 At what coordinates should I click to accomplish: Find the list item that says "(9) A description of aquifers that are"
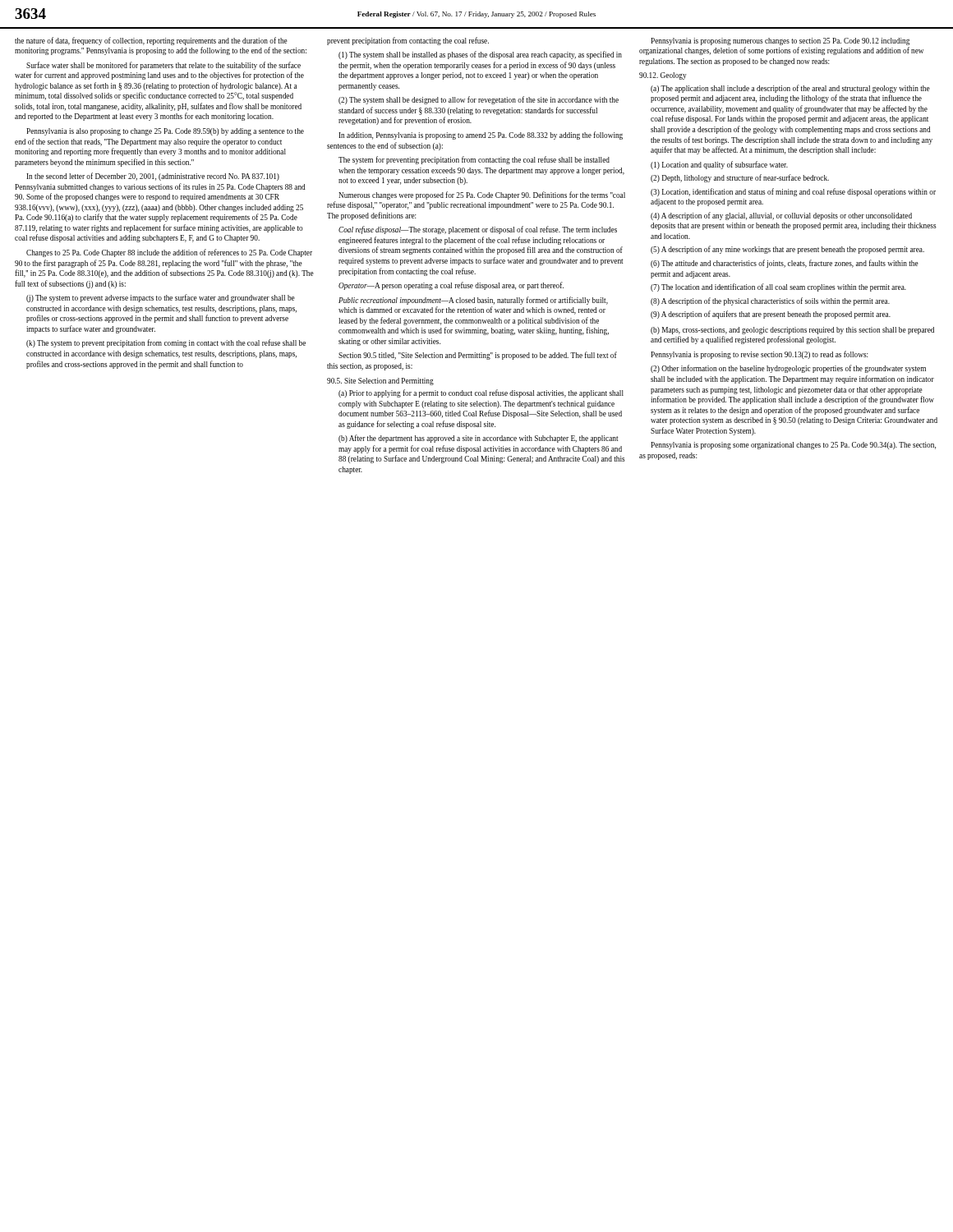pyautogui.click(x=771, y=315)
